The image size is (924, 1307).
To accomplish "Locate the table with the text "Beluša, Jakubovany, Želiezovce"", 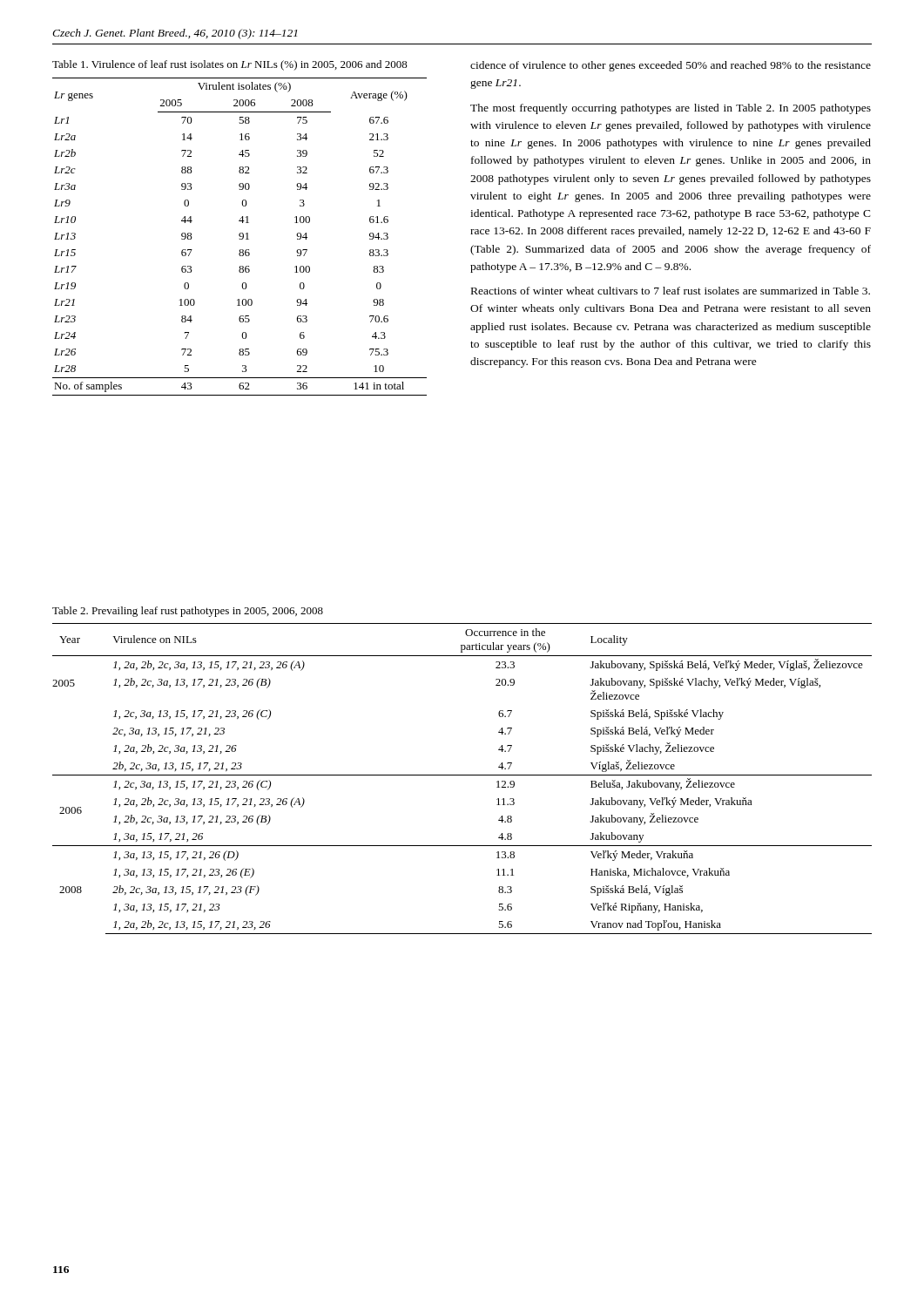I will 462,779.
